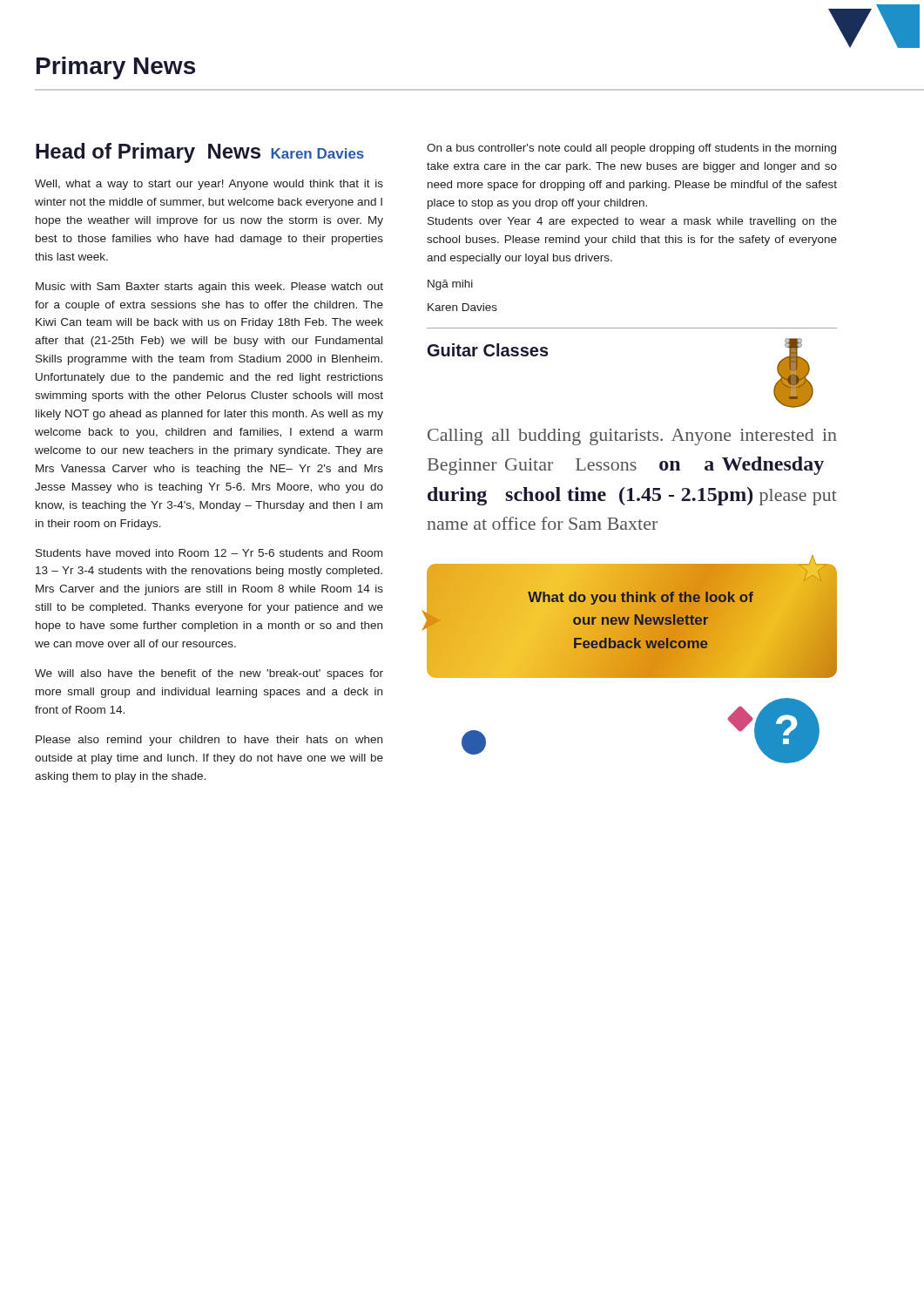
Task: Navigate to the block starting "Calling all budding guitarists. Anyone interested in"
Action: tap(632, 479)
